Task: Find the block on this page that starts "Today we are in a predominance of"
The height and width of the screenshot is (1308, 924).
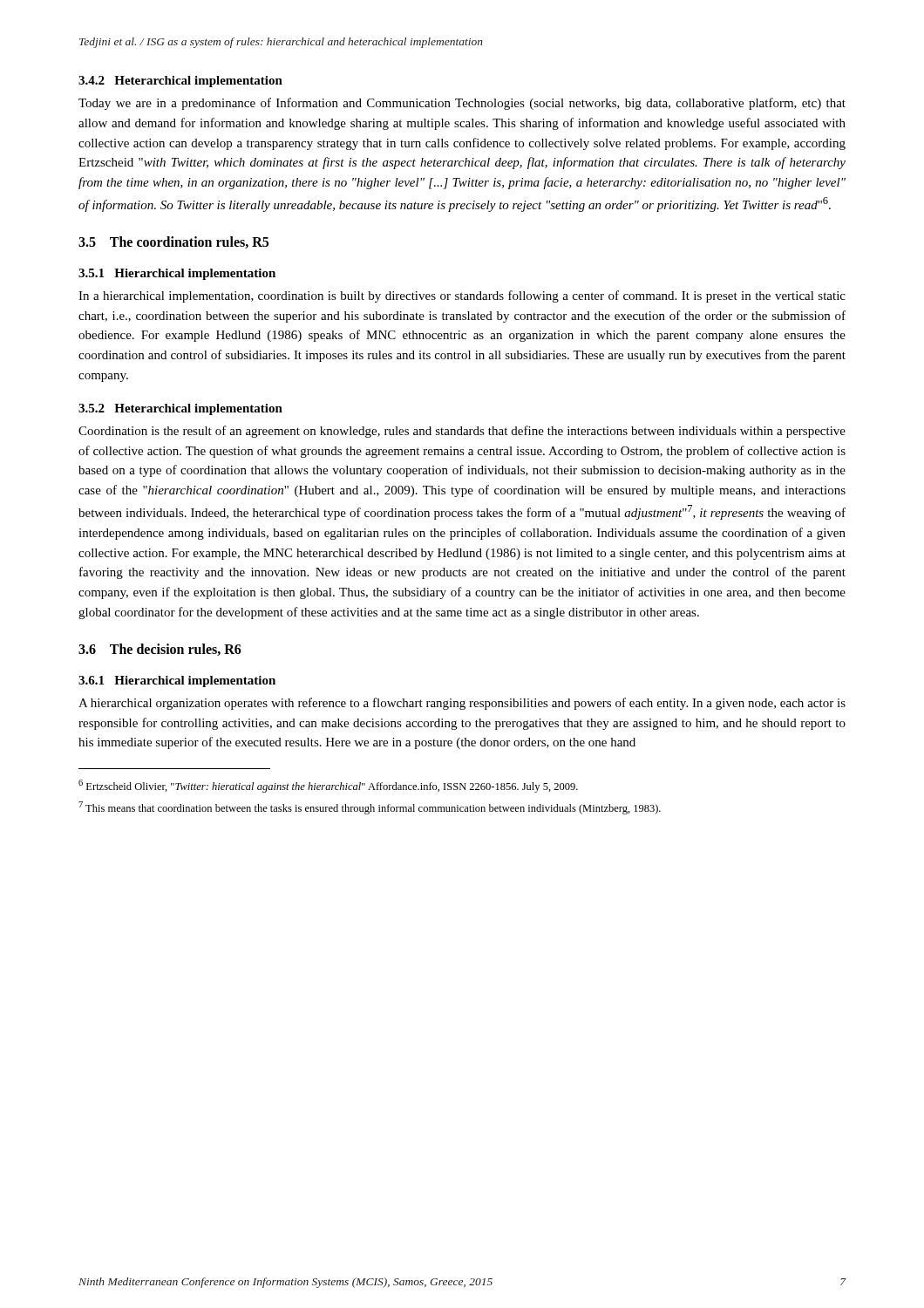Action: click(462, 154)
